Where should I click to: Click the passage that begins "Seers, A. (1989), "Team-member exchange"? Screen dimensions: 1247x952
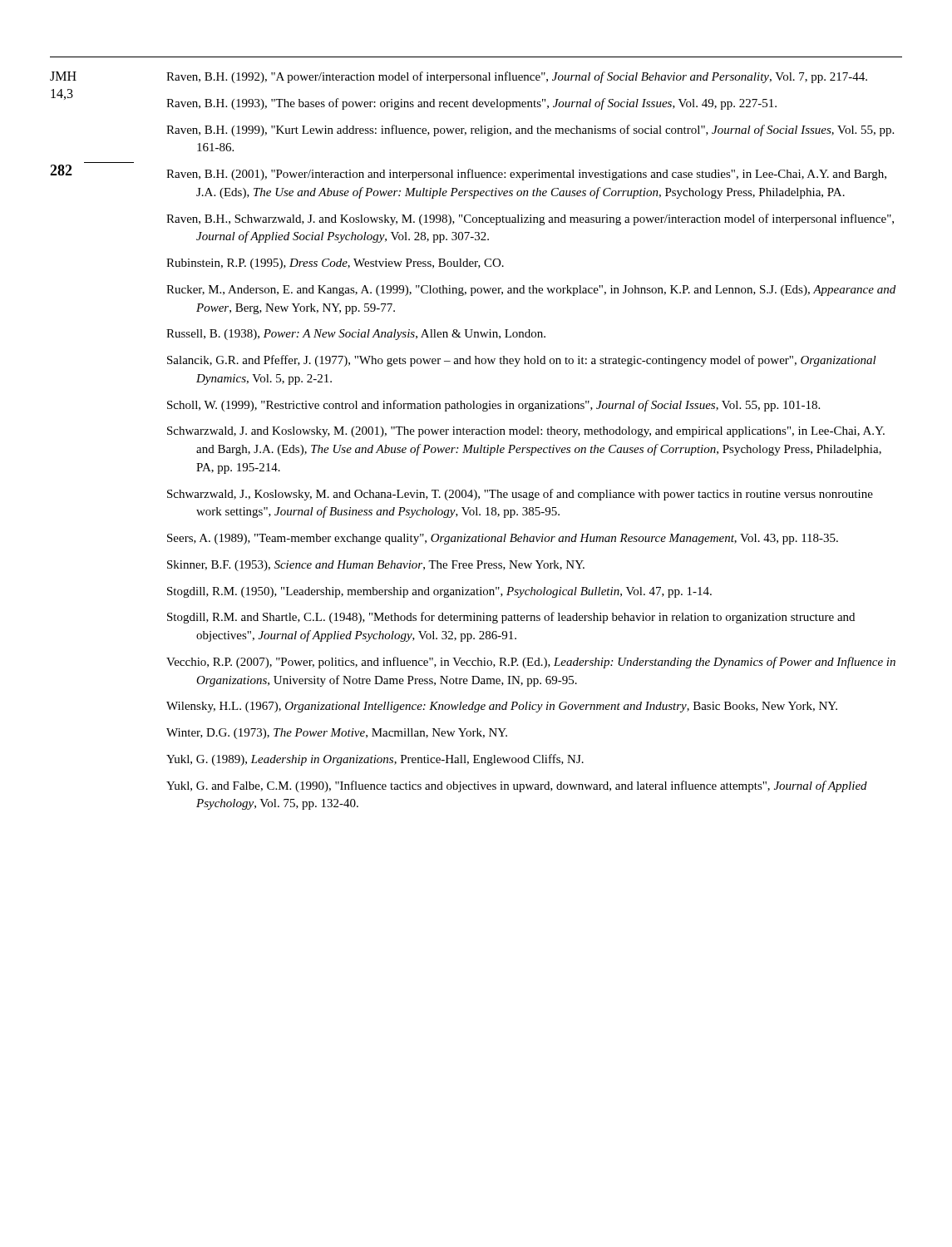click(503, 538)
